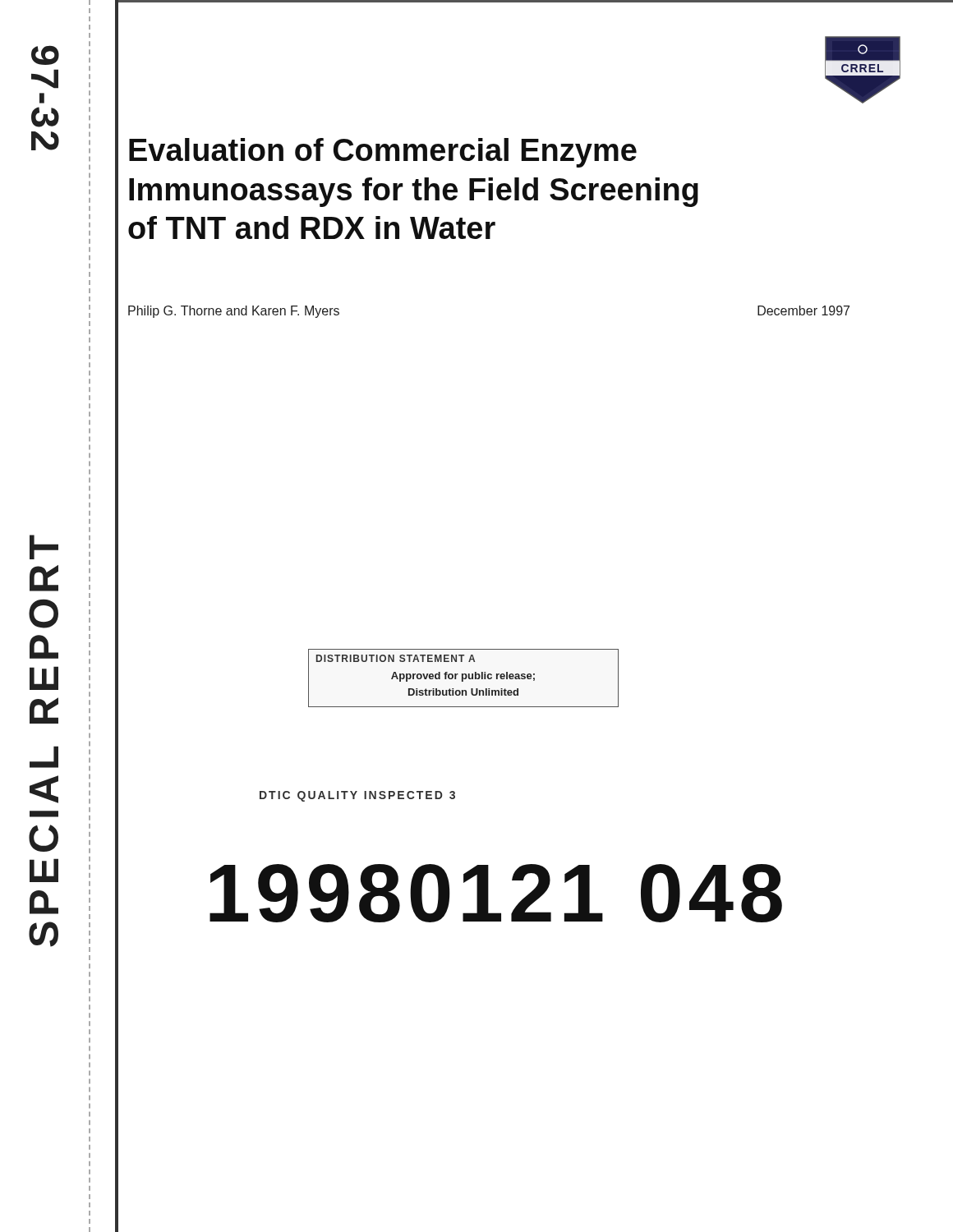Find the text containing "19980121 048"
Viewport: 953px width, 1232px height.
click(x=497, y=893)
